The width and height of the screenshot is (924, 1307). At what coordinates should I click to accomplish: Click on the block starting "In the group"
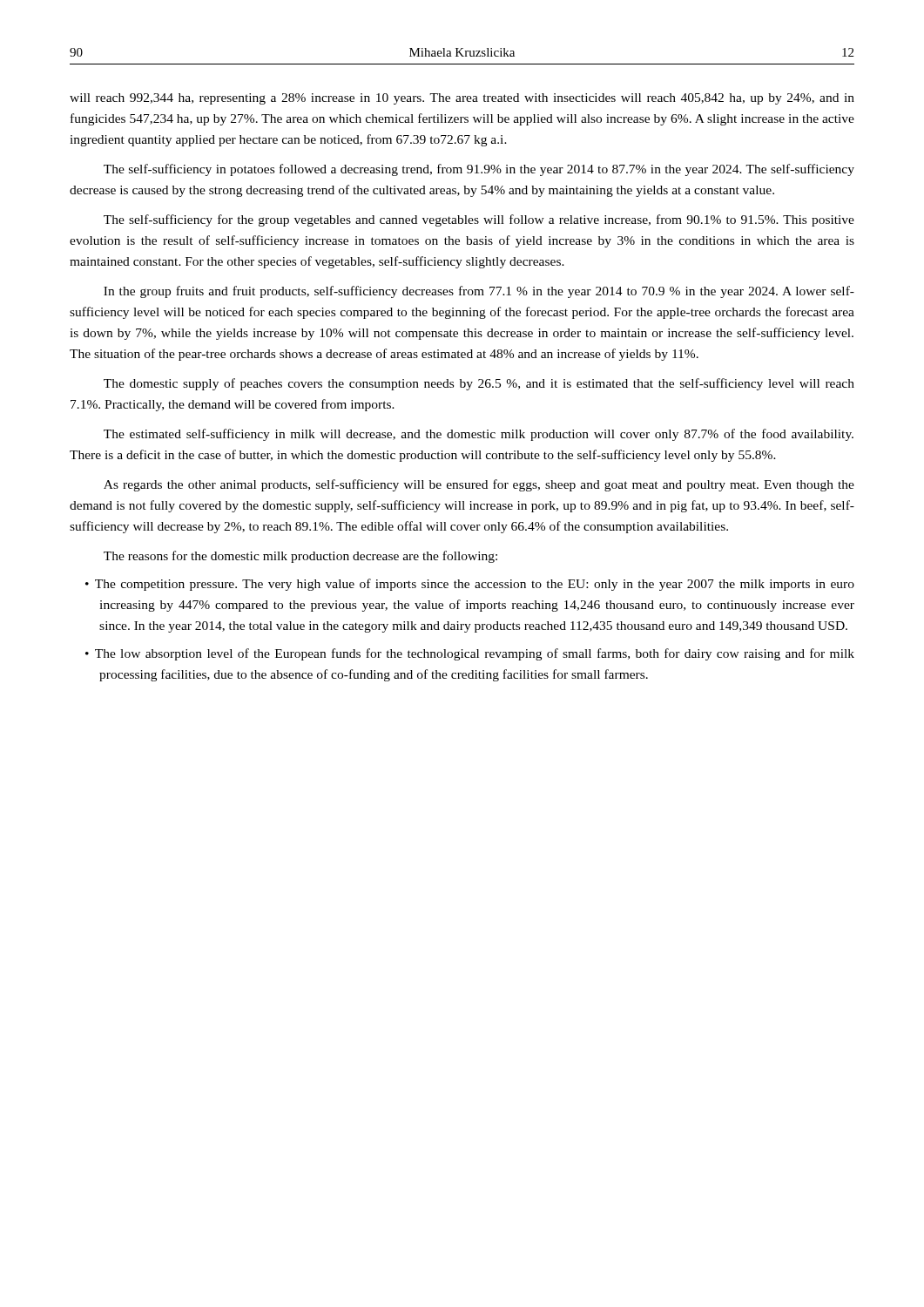pos(462,322)
